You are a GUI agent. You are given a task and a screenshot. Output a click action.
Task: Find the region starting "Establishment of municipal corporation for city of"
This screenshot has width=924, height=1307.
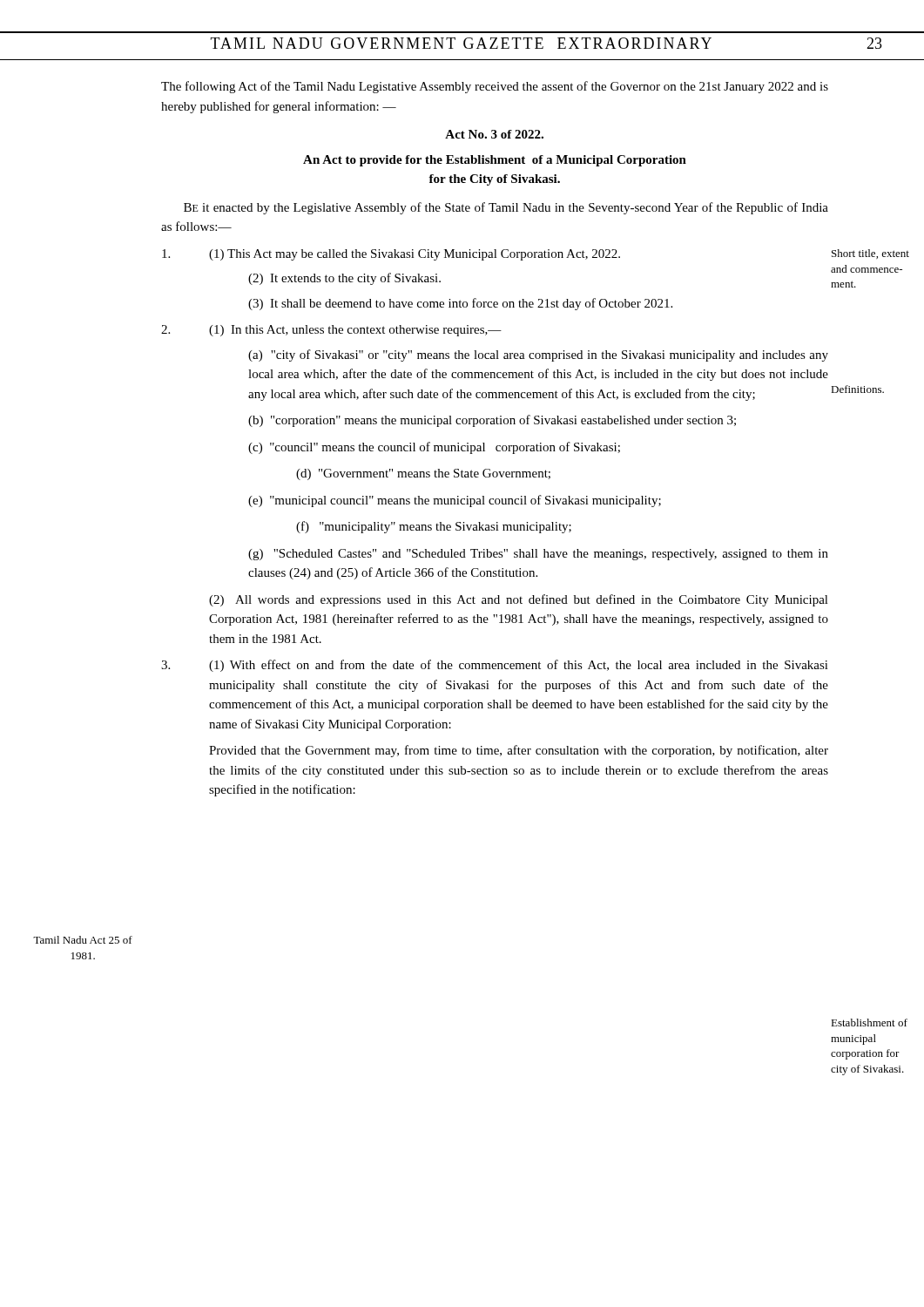[x=869, y=1045]
